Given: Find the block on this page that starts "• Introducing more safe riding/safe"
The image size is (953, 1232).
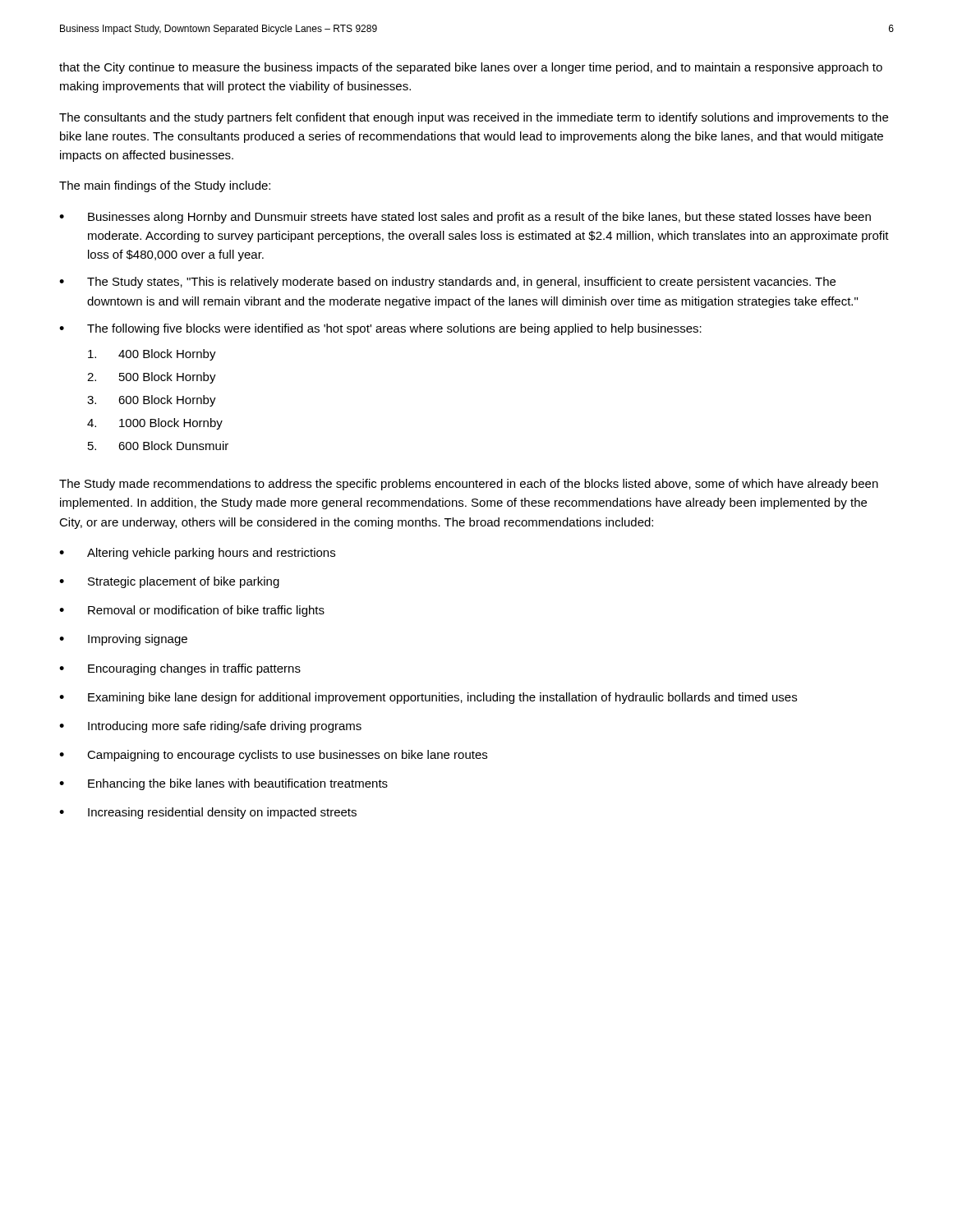Looking at the screenshot, I should click(210, 727).
